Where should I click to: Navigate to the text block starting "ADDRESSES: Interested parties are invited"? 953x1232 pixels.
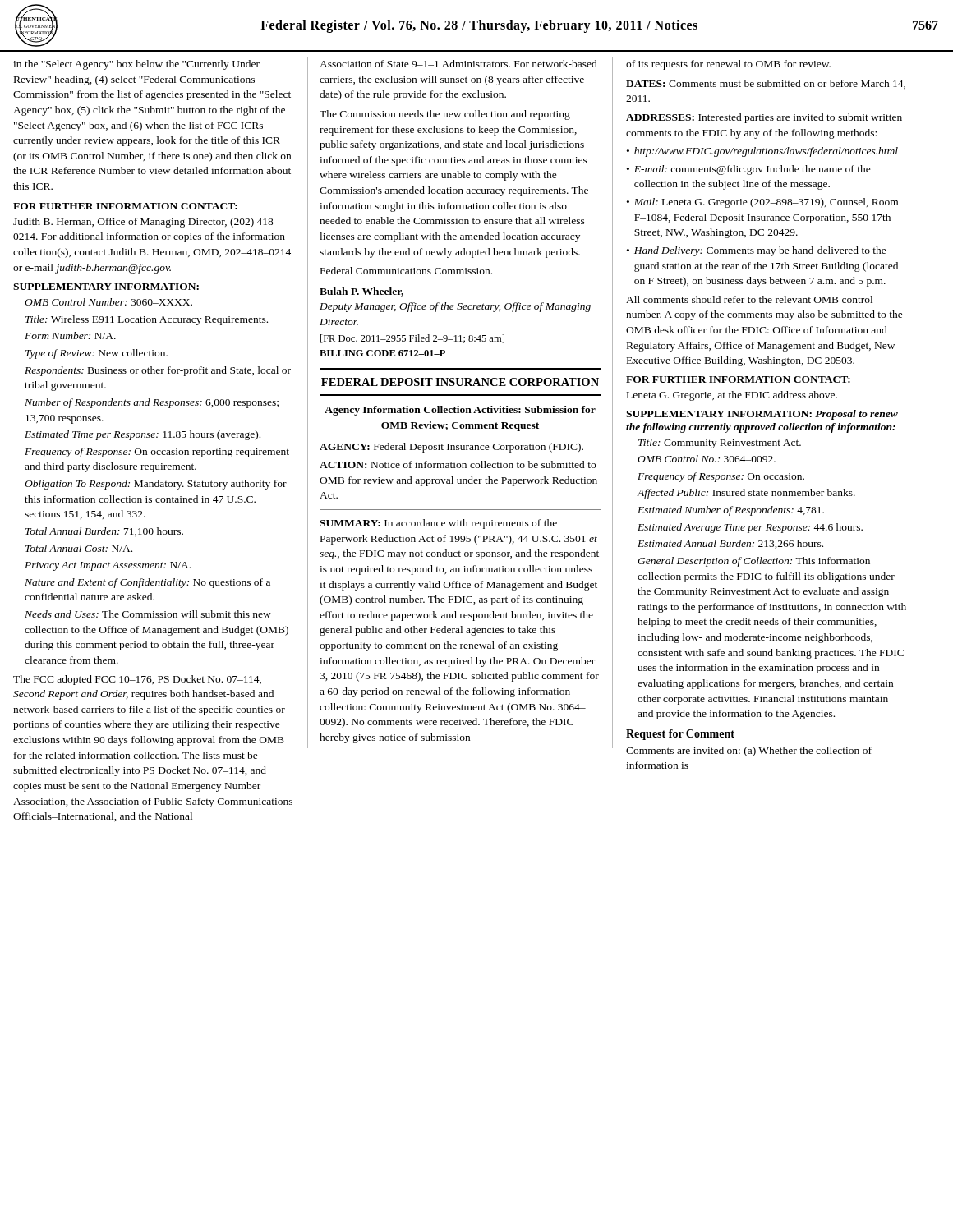(x=764, y=125)
